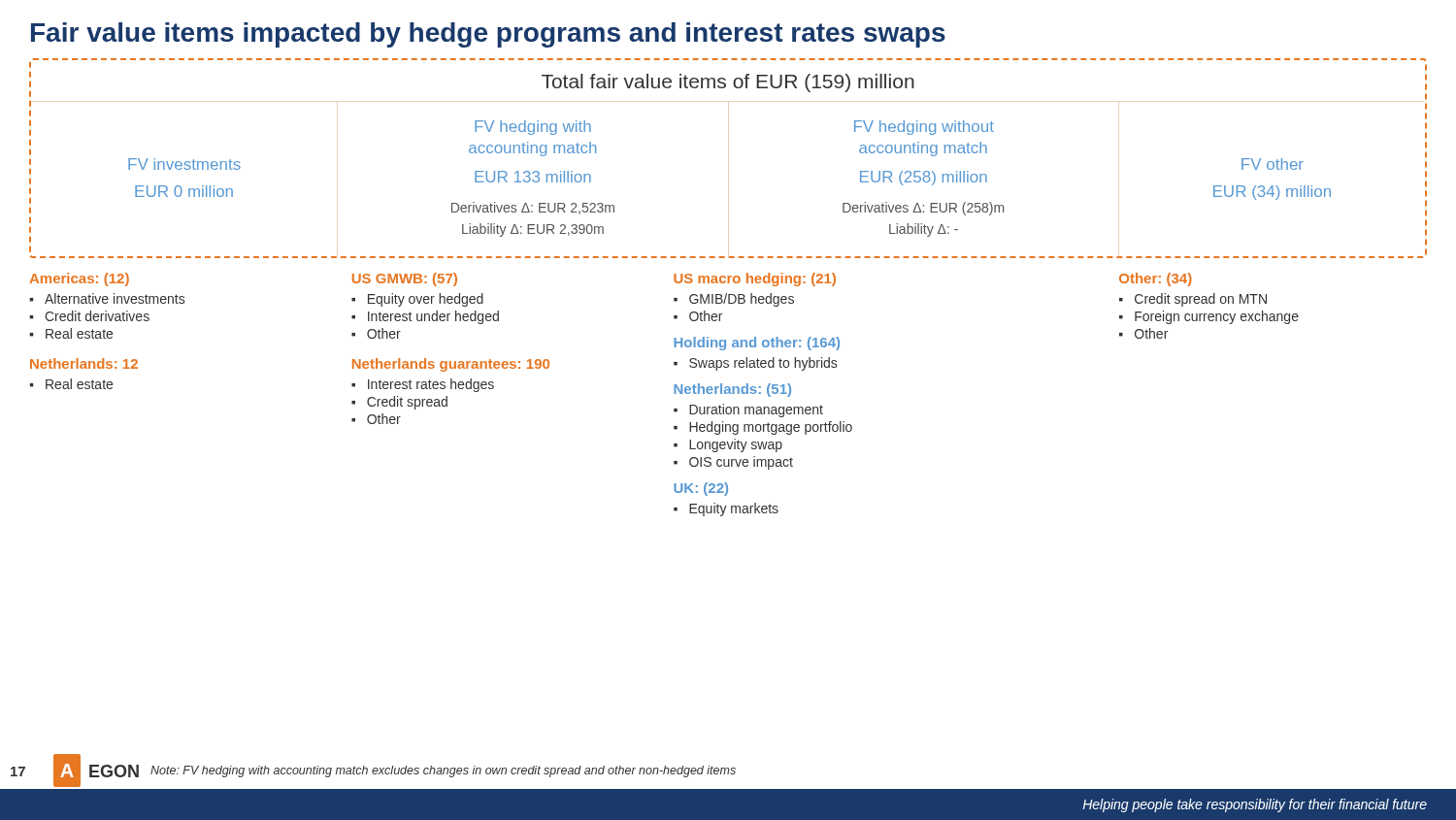Locate the text block starting "US macro hedging: (21)"

click(x=755, y=278)
